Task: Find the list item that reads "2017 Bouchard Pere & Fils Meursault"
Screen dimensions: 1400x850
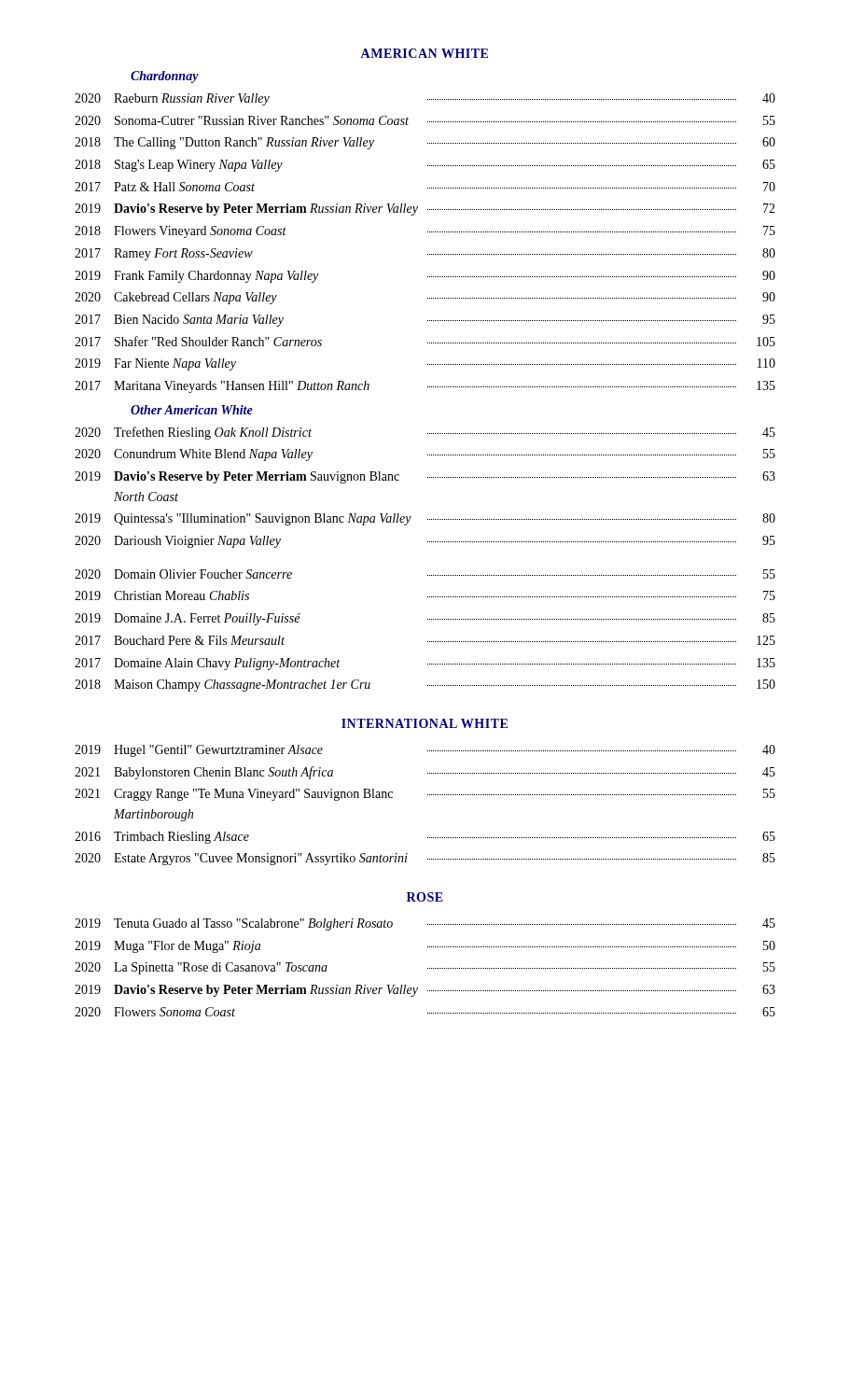Action: [x=425, y=641]
